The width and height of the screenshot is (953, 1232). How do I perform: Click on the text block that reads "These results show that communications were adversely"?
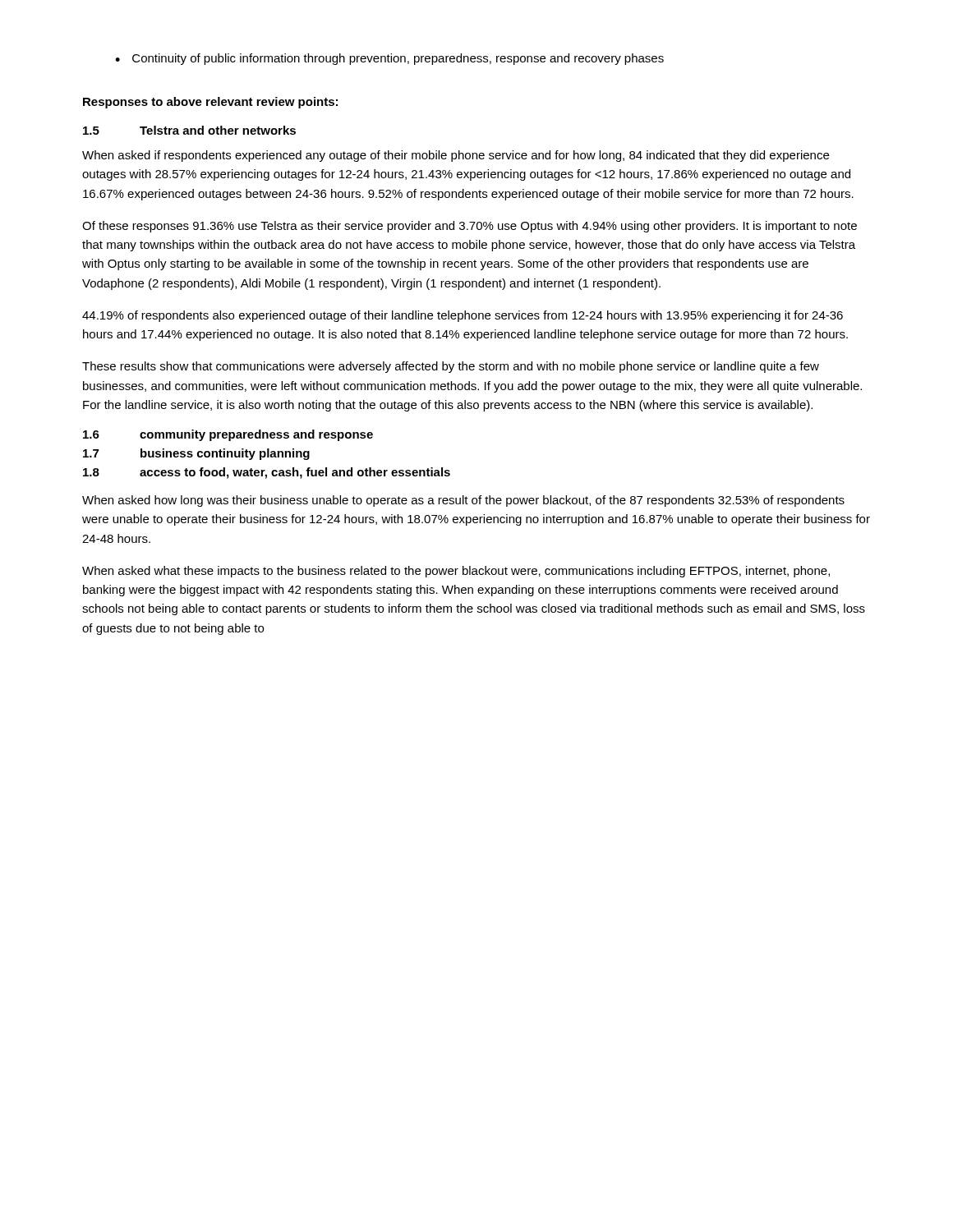tap(473, 385)
